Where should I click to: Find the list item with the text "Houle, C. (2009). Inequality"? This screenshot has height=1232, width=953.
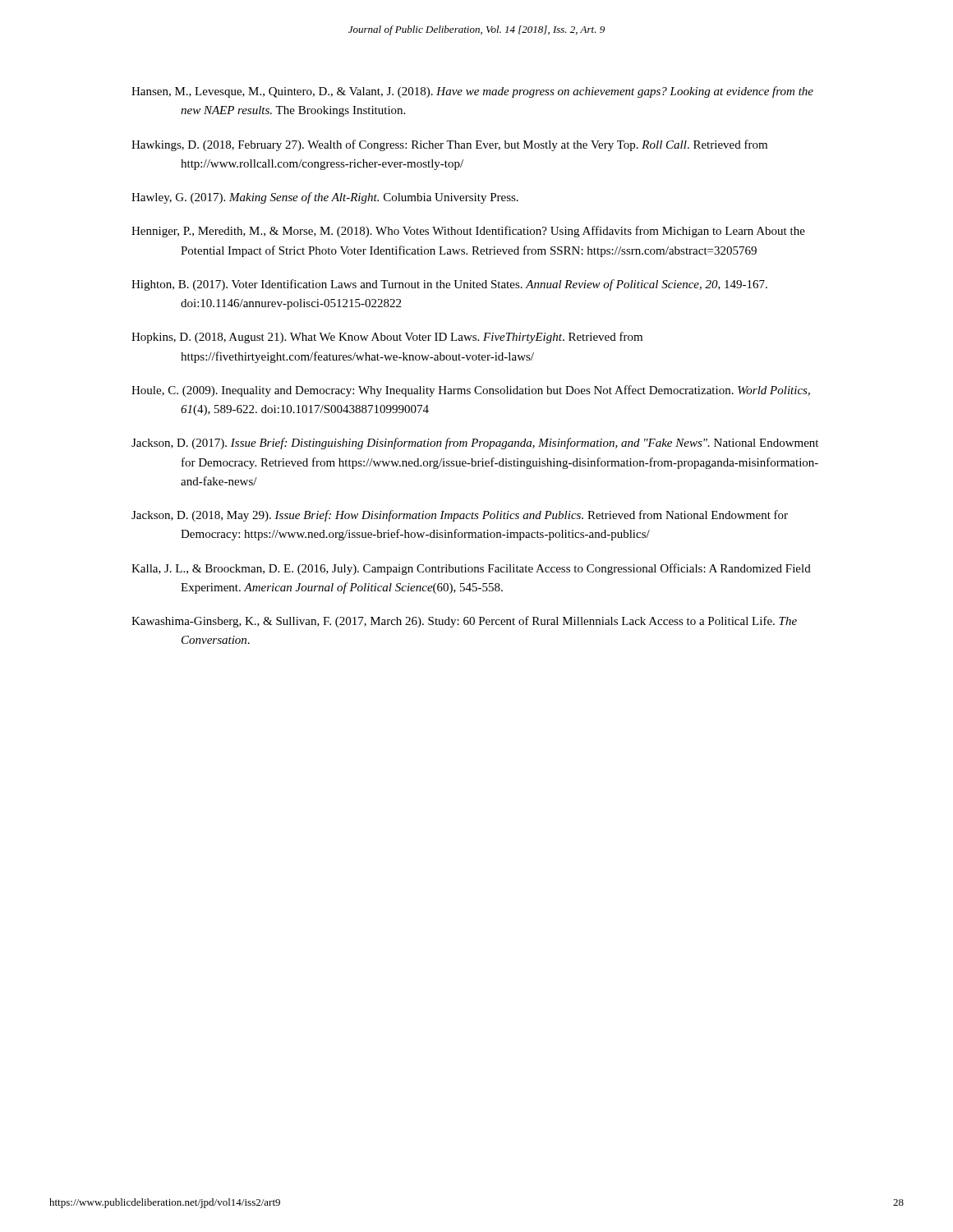[471, 399]
